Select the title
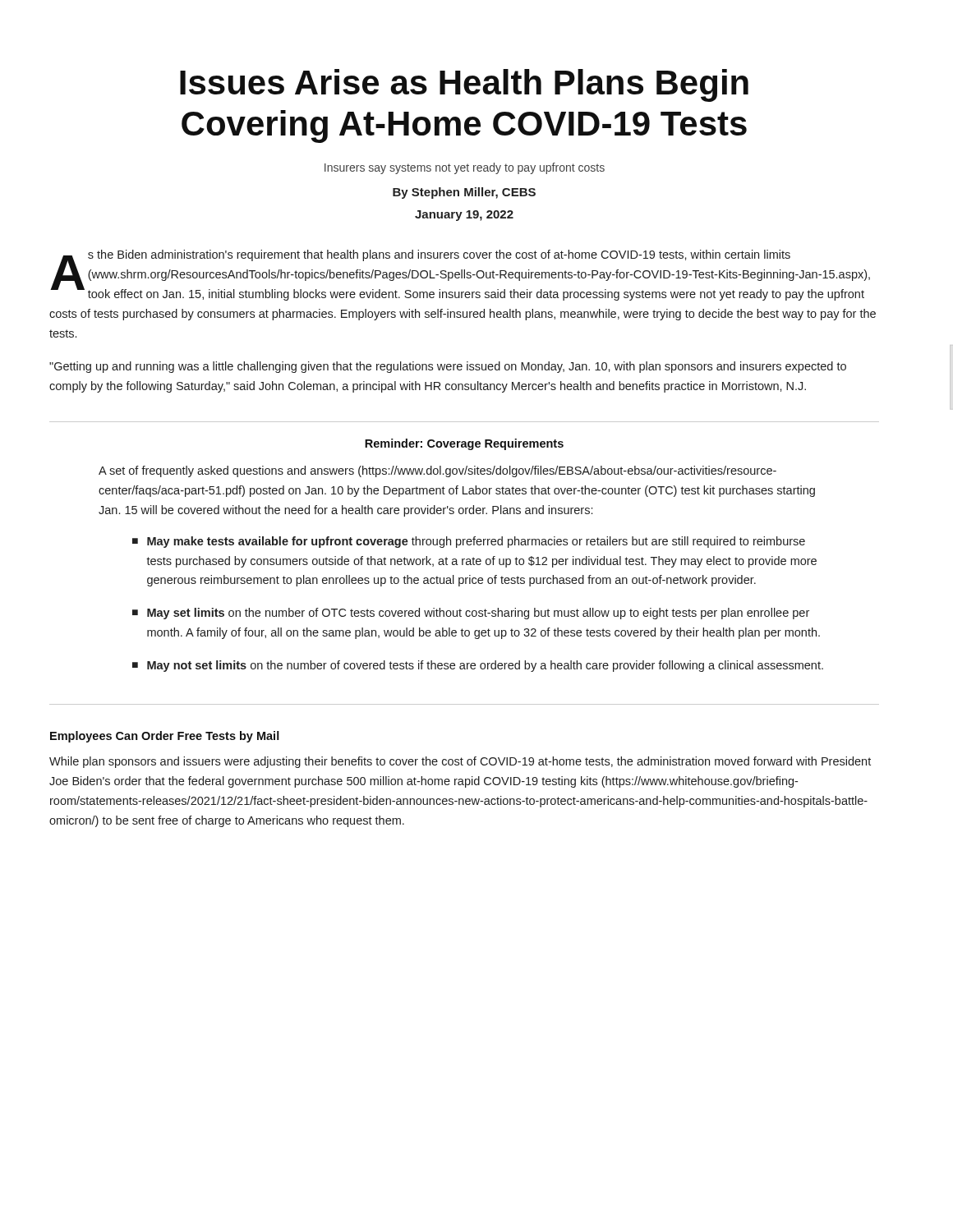Screen dimensions: 1232x953 pos(464,104)
